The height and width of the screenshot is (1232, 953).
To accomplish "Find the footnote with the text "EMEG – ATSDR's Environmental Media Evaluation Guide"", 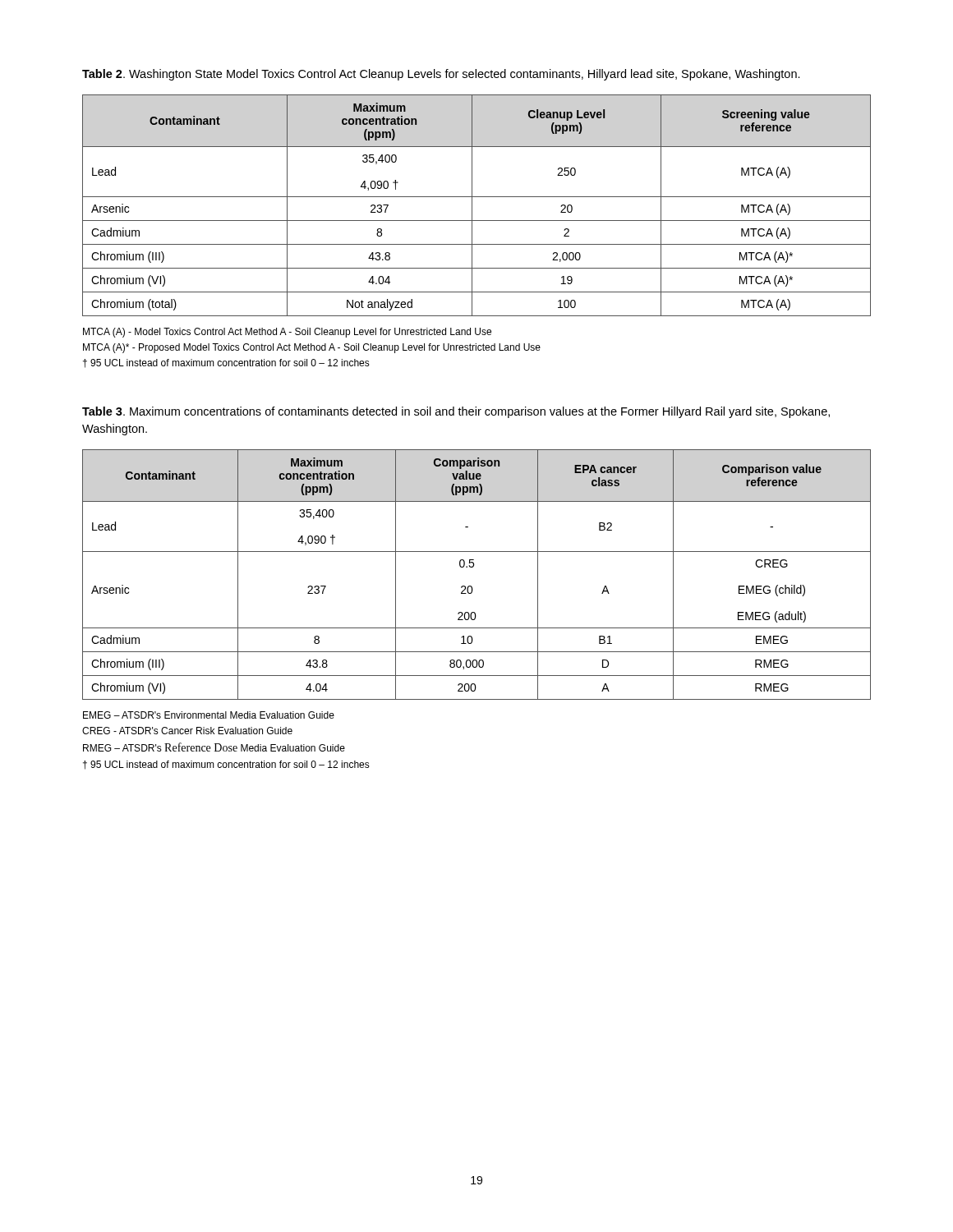I will coord(226,740).
